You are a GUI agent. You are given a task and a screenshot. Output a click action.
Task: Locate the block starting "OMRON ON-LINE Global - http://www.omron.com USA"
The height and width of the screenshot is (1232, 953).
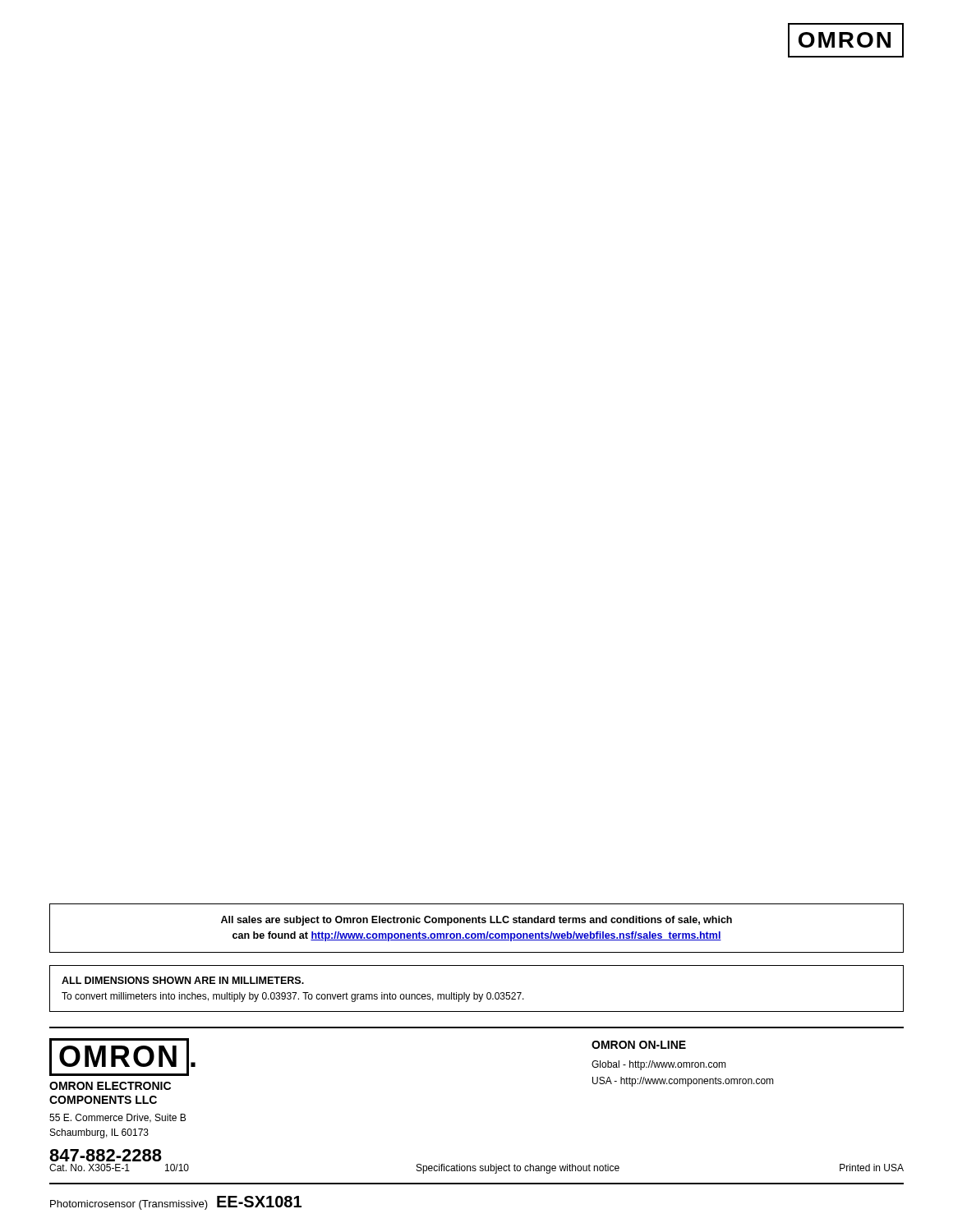point(639,1045)
